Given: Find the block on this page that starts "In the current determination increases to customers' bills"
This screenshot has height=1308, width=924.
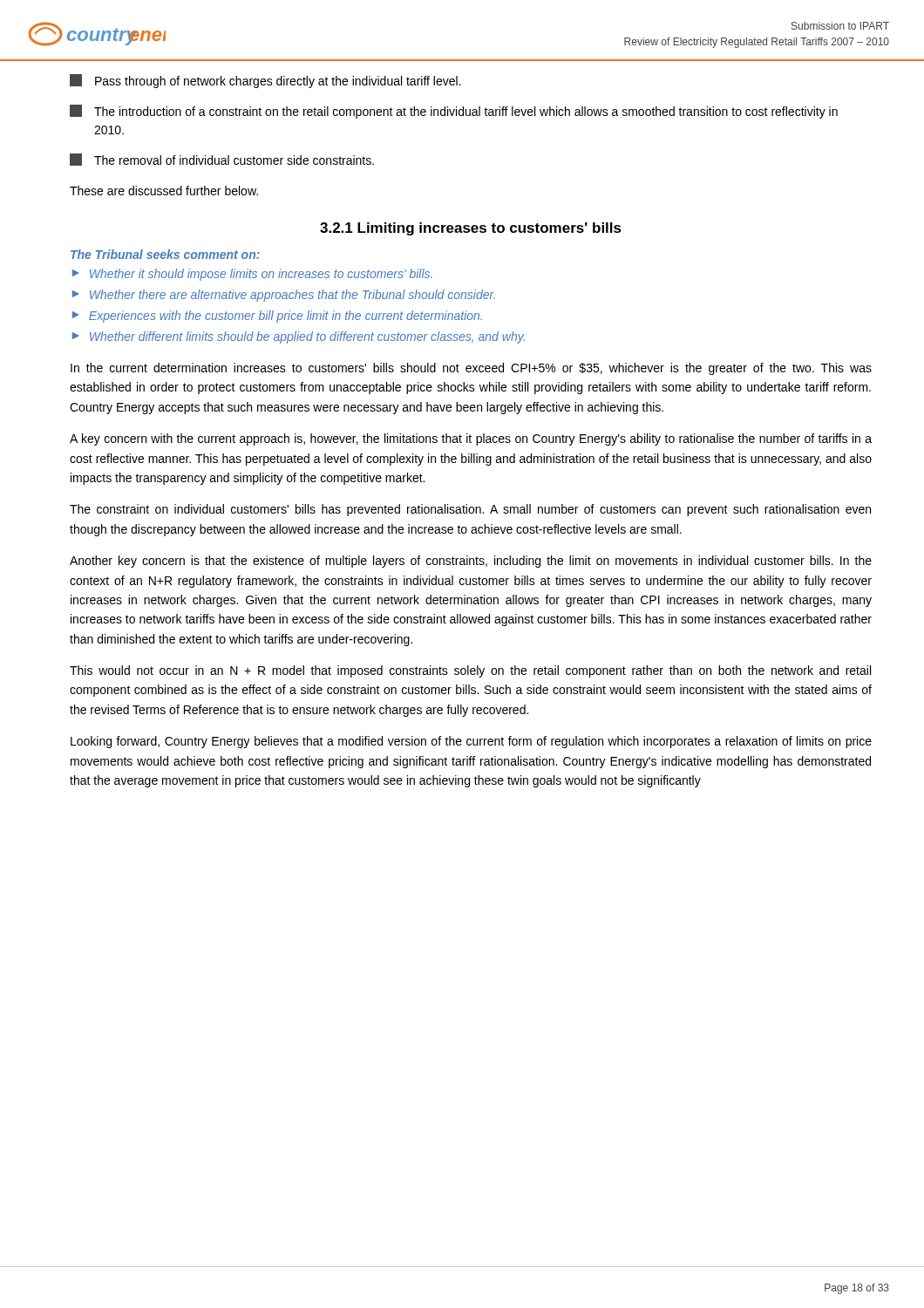Looking at the screenshot, I should point(471,387).
